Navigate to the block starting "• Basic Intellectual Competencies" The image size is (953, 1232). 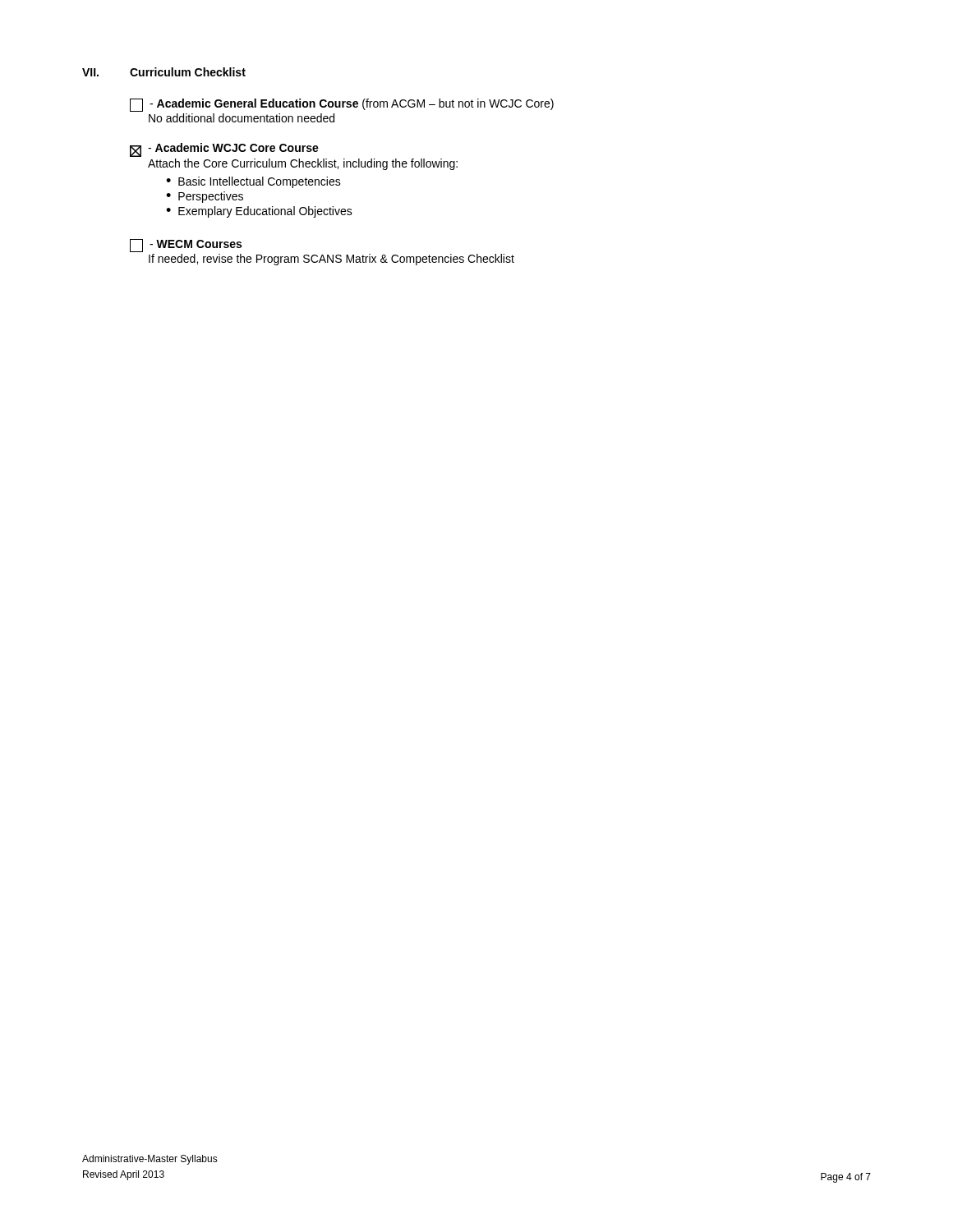click(253, 182)
